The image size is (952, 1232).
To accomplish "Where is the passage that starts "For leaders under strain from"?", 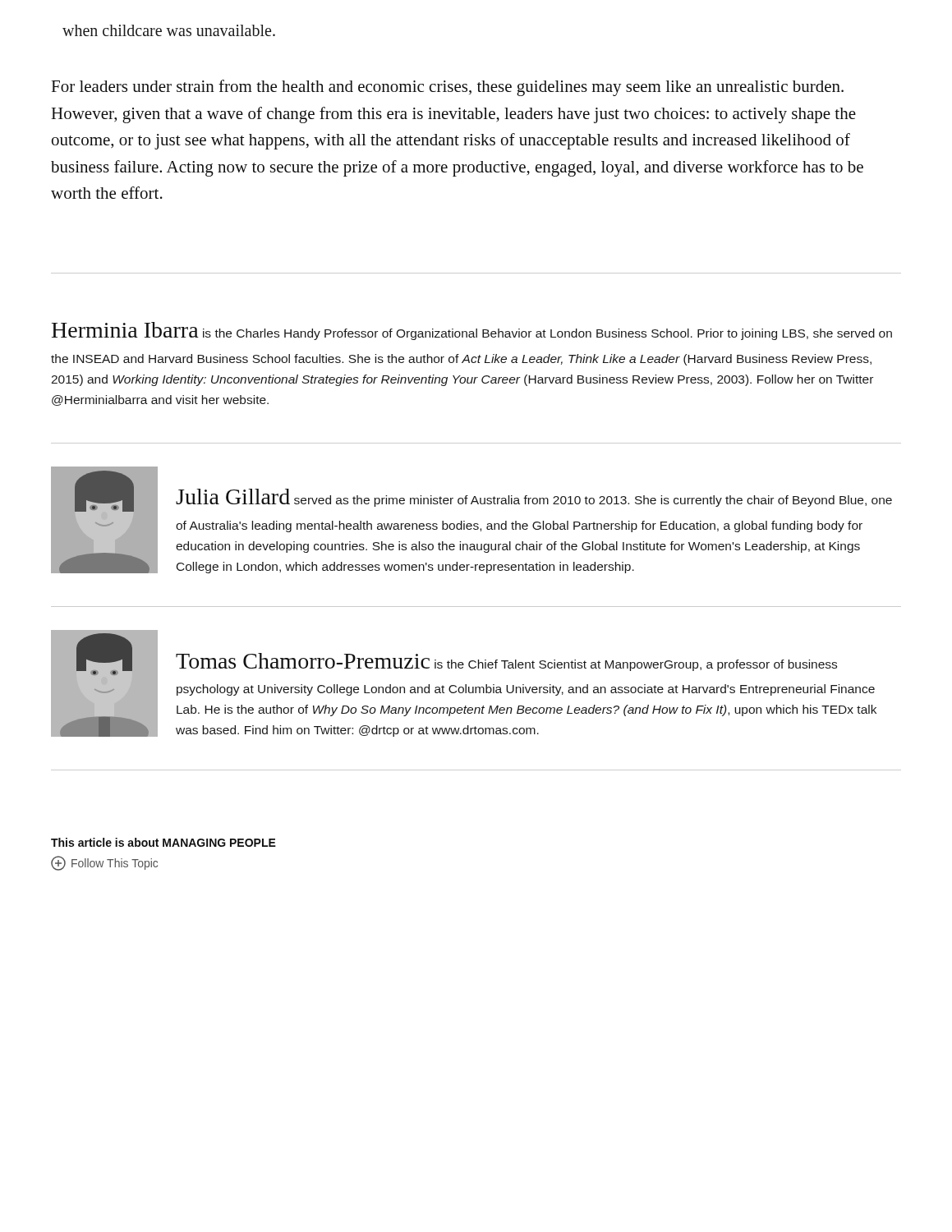I will point(476,140).
